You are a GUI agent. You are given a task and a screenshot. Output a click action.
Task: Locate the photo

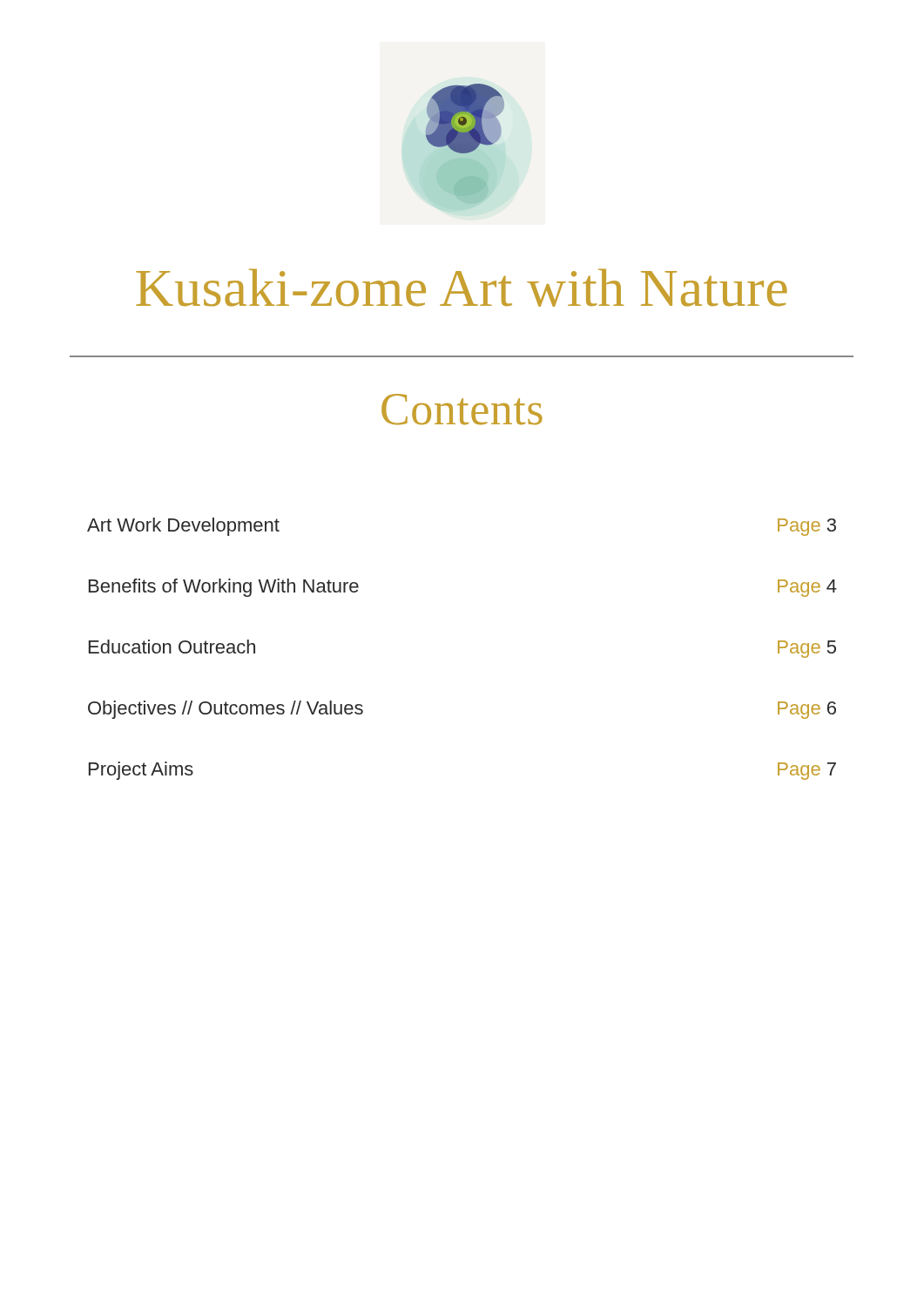pos(462,133)
